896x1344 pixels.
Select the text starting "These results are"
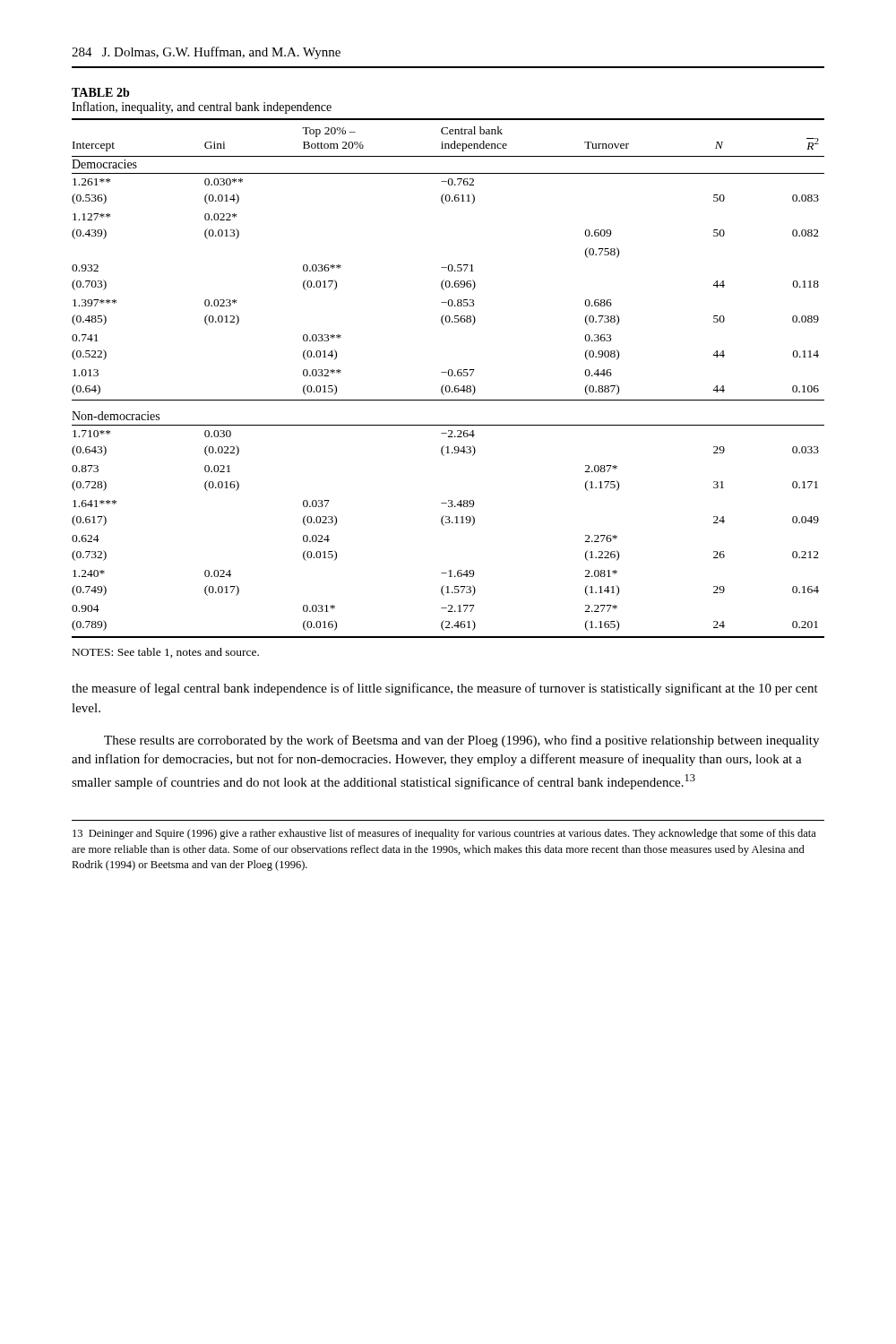pos(446,761)
